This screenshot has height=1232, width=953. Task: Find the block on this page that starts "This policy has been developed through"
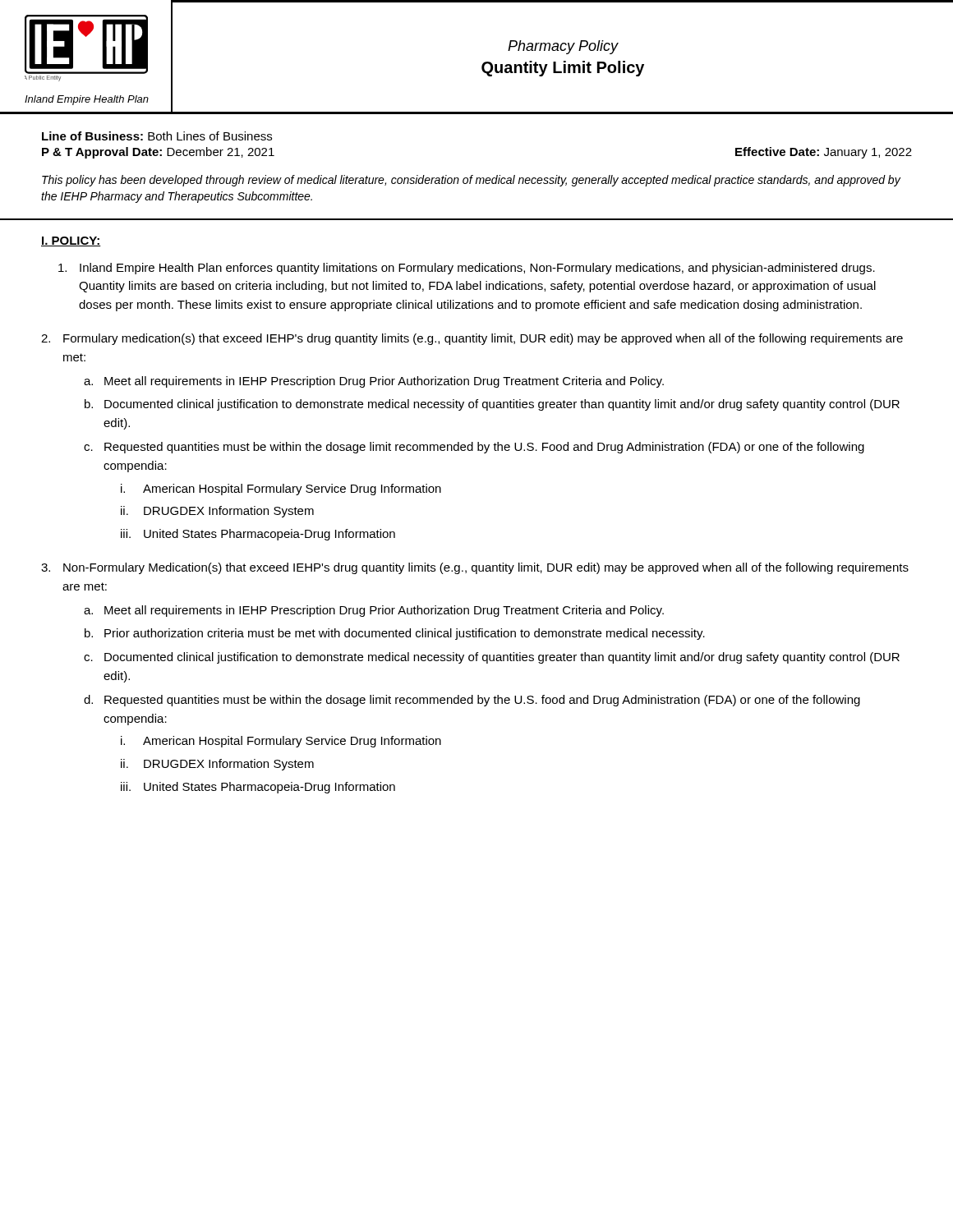tap(471, 188)
